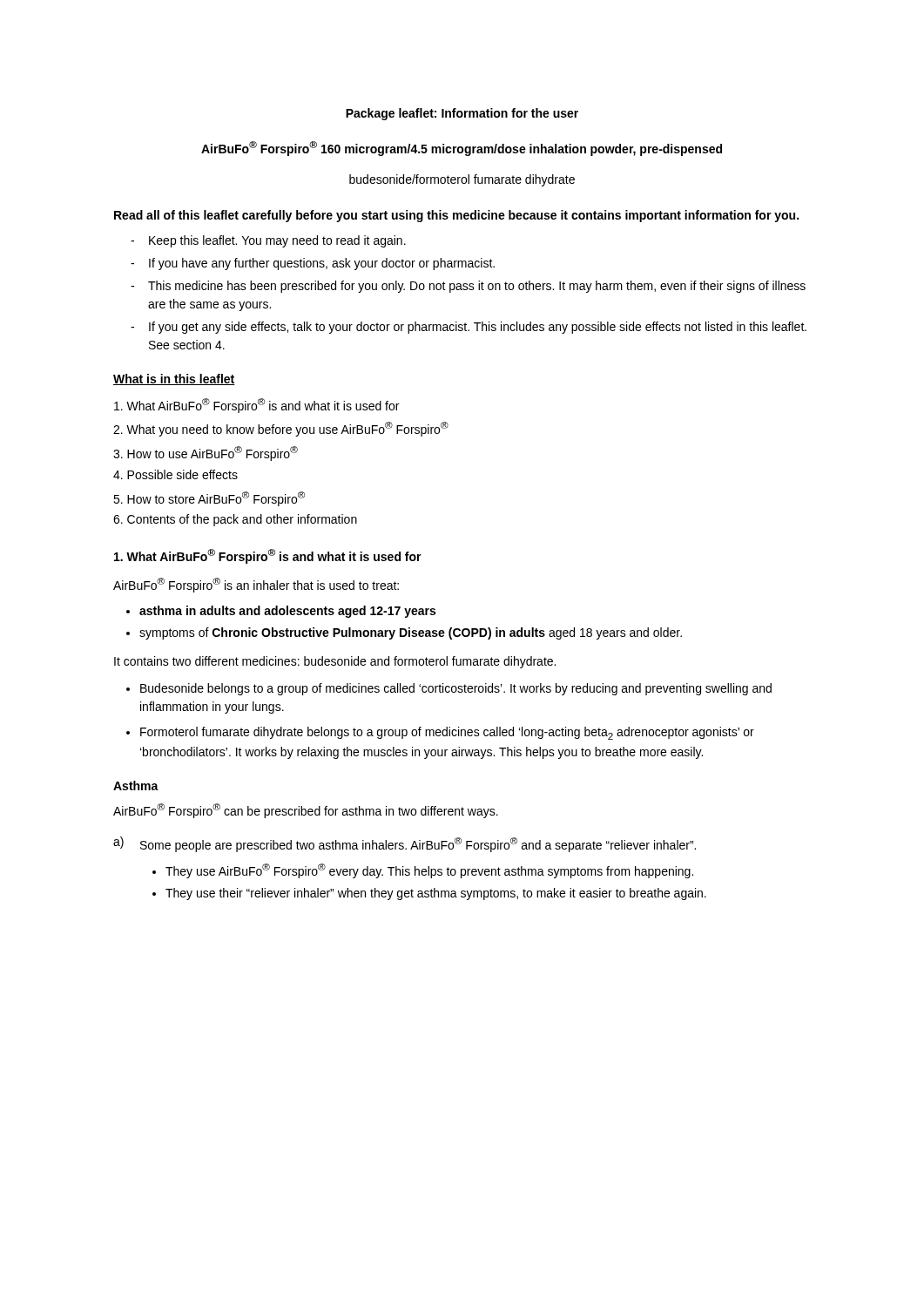924x1307 pixels.
Task: Locate the text "What is in this leaflet"
Action: (174, 379)
